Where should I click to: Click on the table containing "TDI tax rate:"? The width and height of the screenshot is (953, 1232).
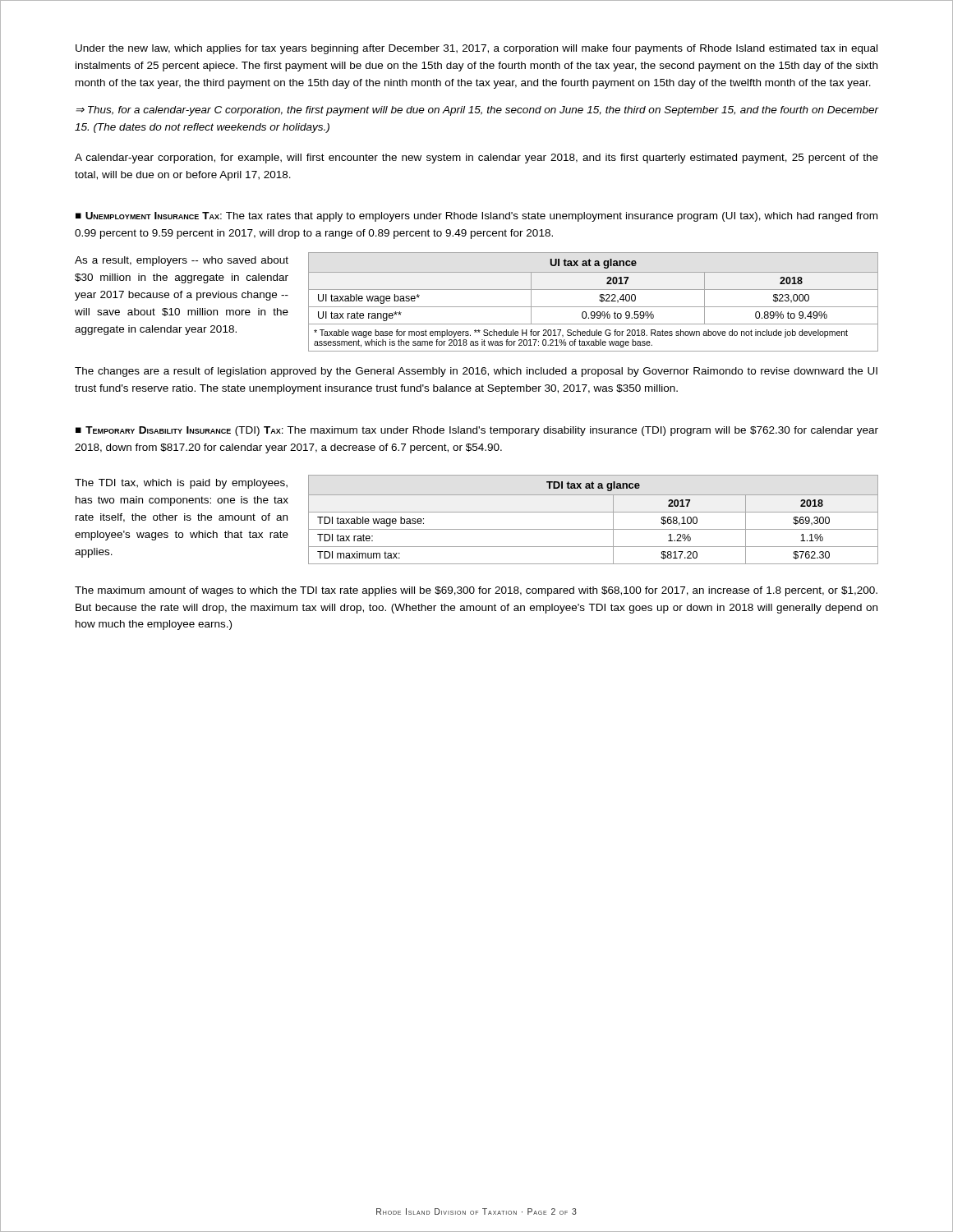pos(593,519)
